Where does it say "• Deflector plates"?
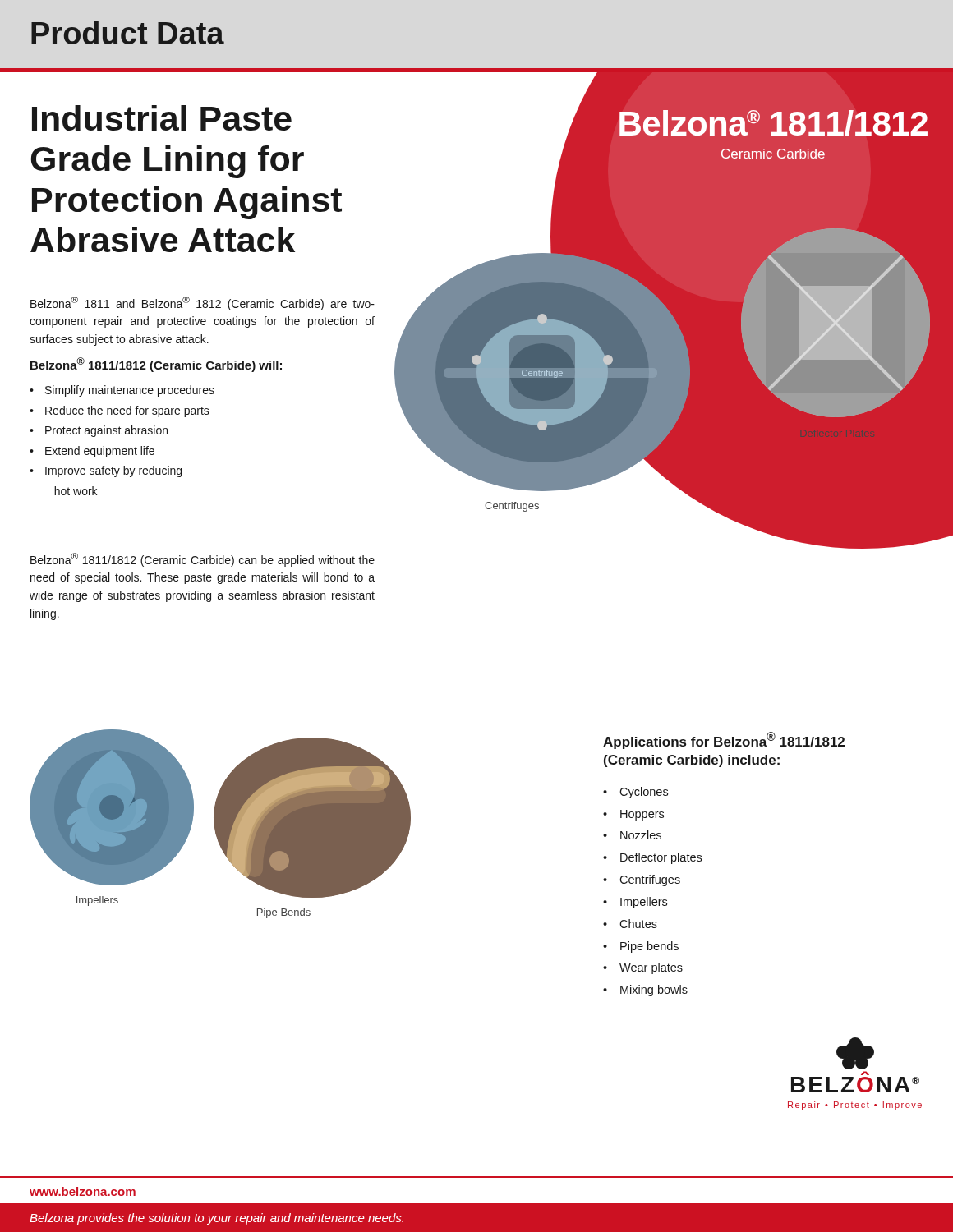The width and height of the screenshot is (953, 1232). click(x=653, y=858)
